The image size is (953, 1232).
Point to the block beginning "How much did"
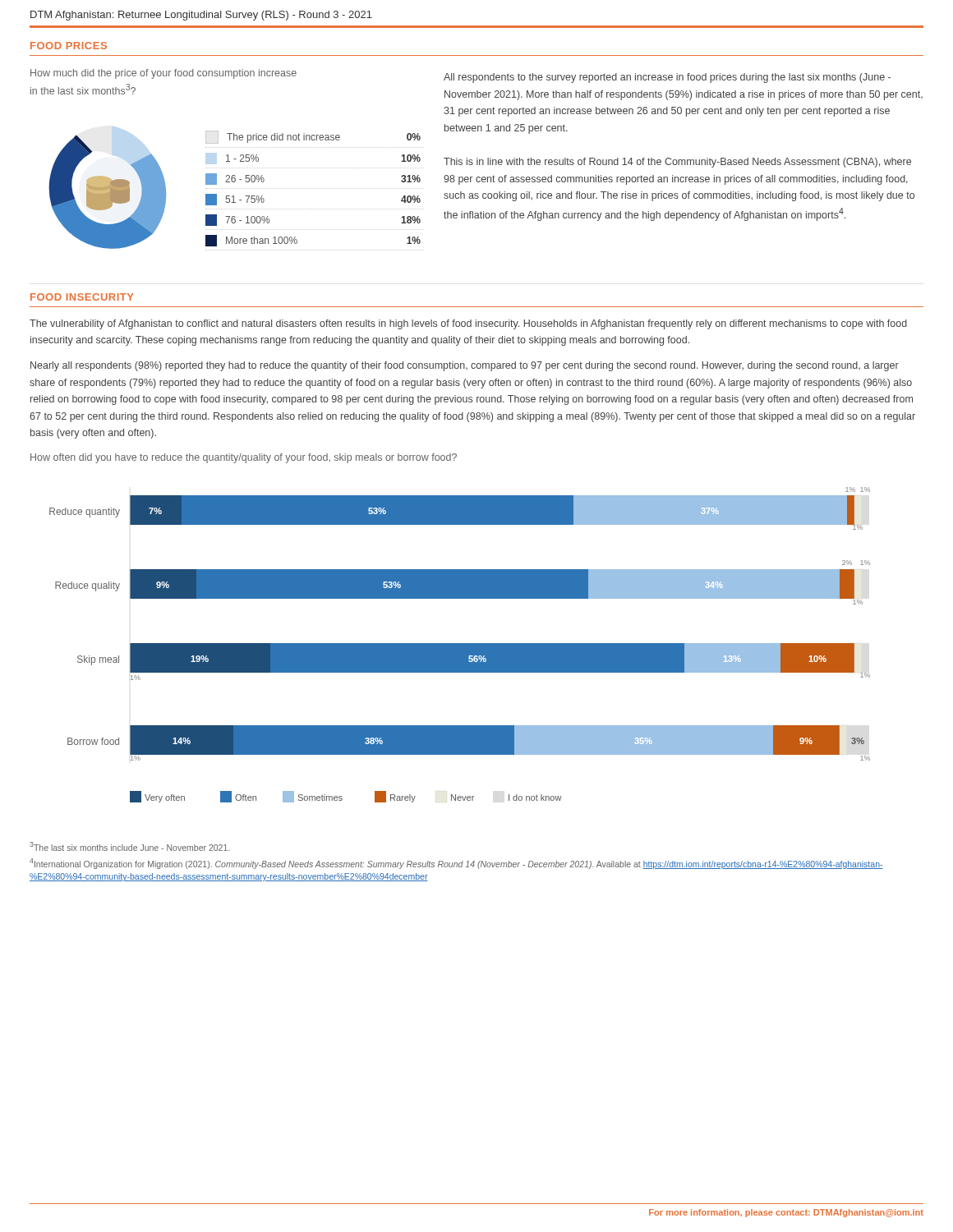[x=163, y=82]
